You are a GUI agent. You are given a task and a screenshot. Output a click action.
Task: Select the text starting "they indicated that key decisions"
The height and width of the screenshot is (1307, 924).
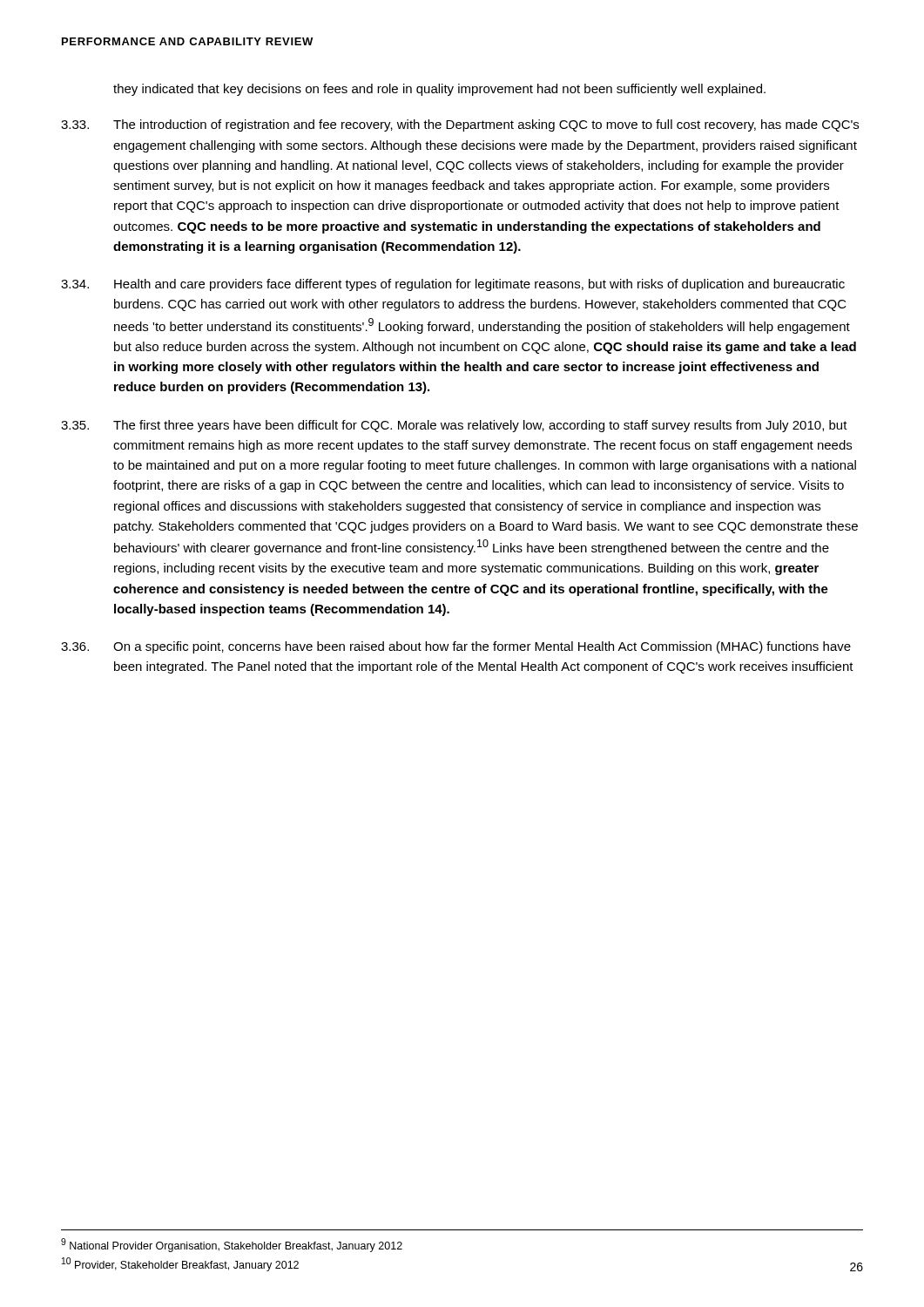(x=440, y=88)
